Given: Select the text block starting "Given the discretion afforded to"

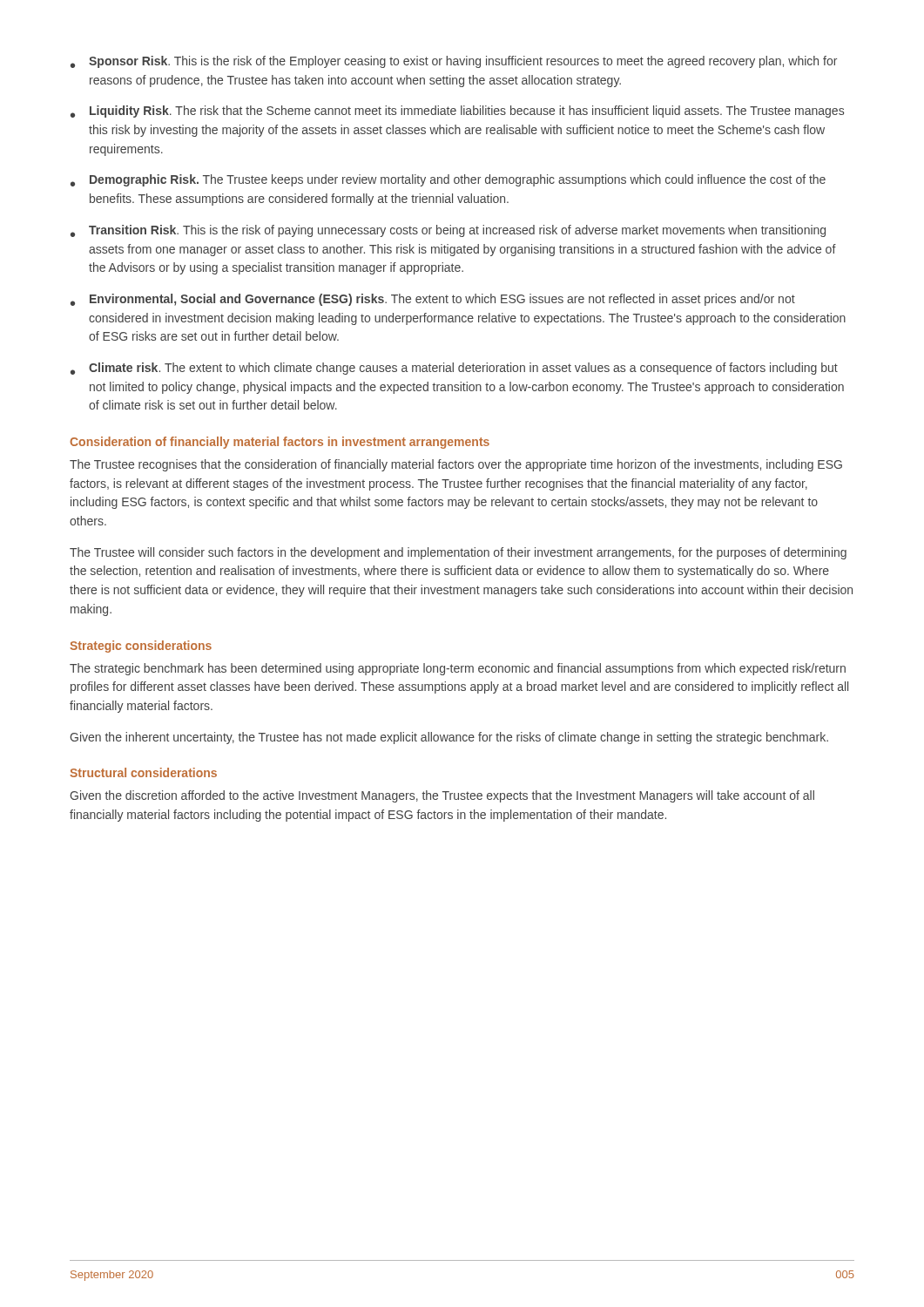Looking at the screenshot, I should pyautogui.click(x=442, y=805).
